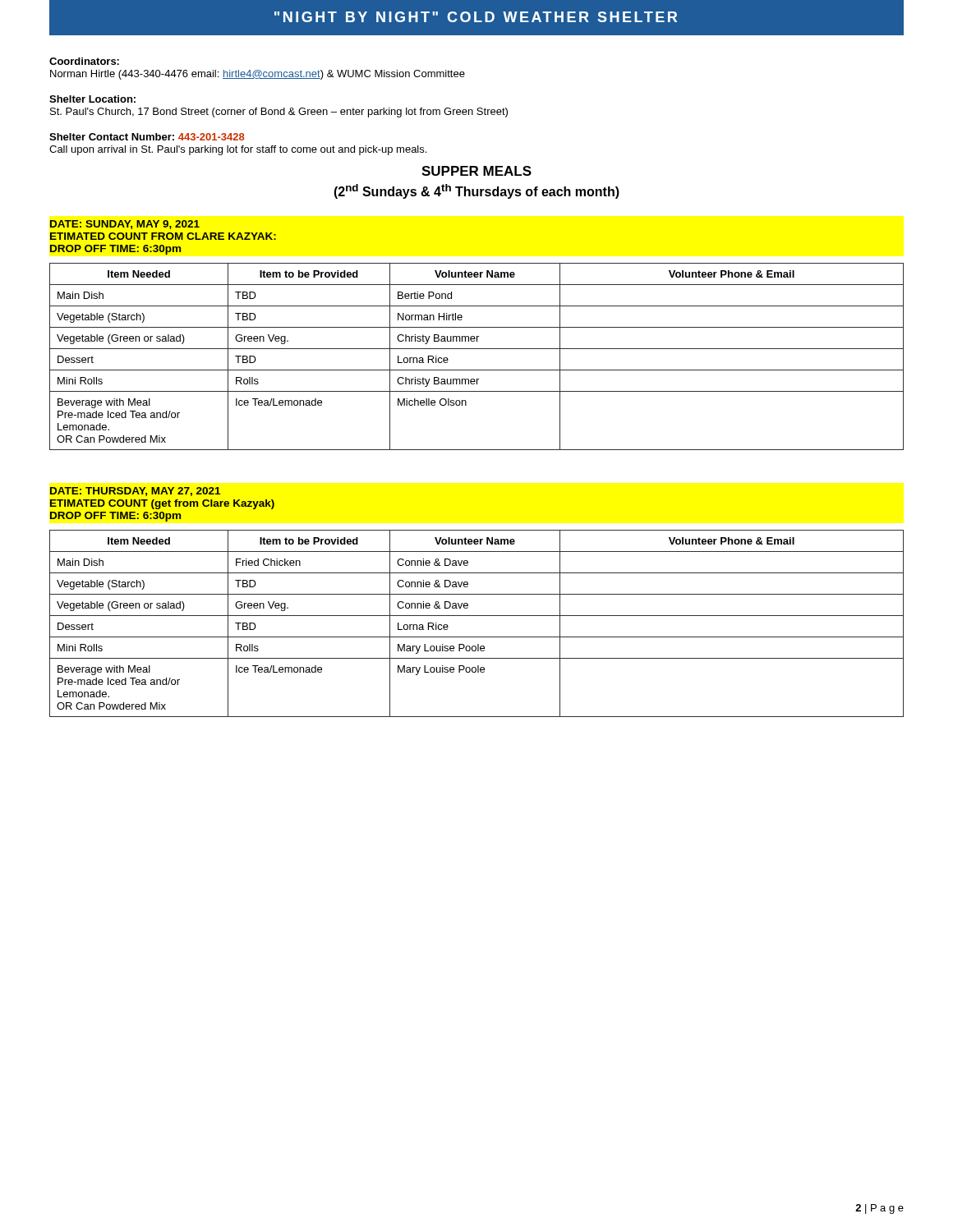Find the block starting "Coordinators: Norman Hirtle (443-340-4476"
This screenshot has height=1232, width=953.
(84, 61)
